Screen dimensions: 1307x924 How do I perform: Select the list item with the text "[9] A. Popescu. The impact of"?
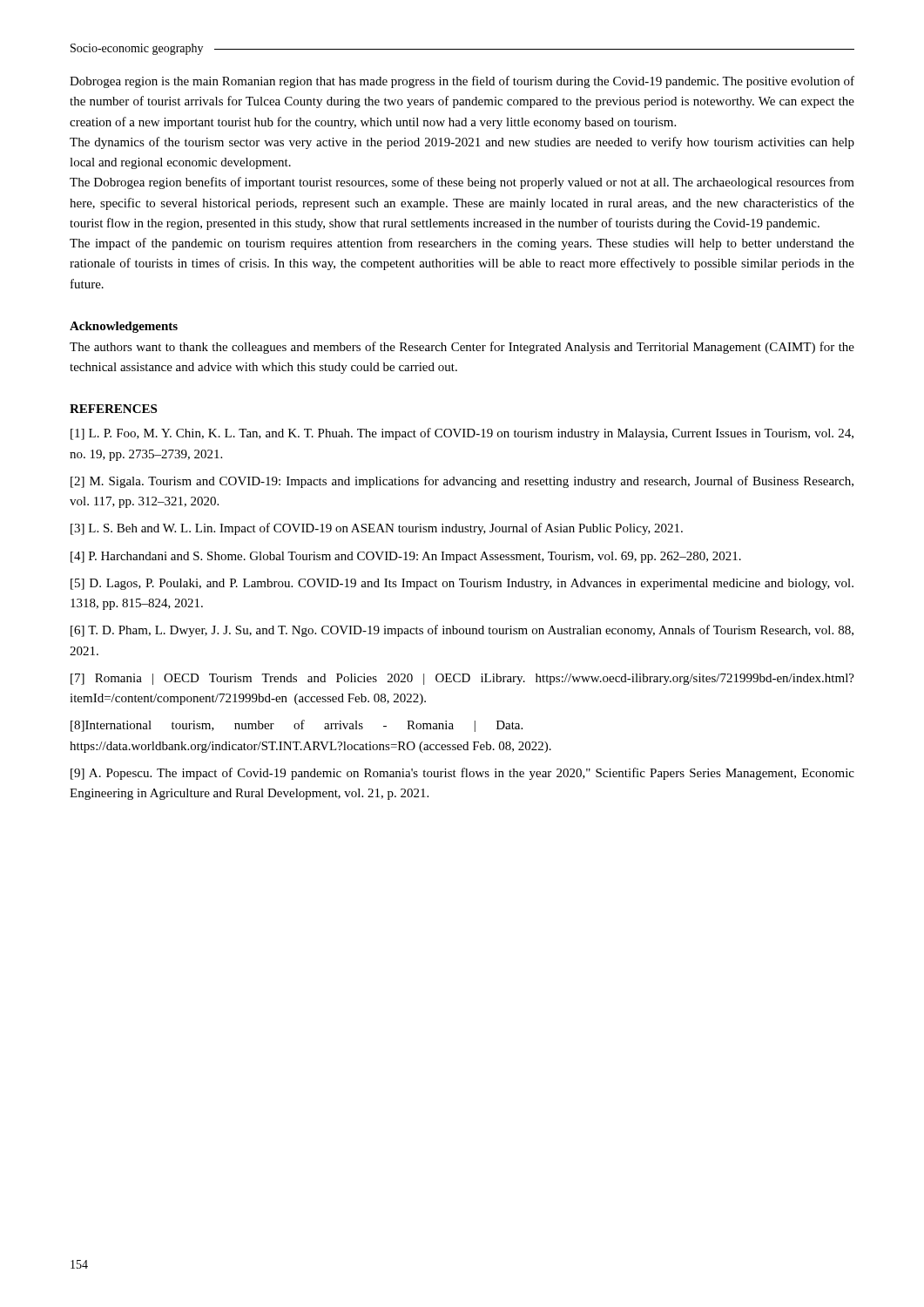(x=462, y=783)
